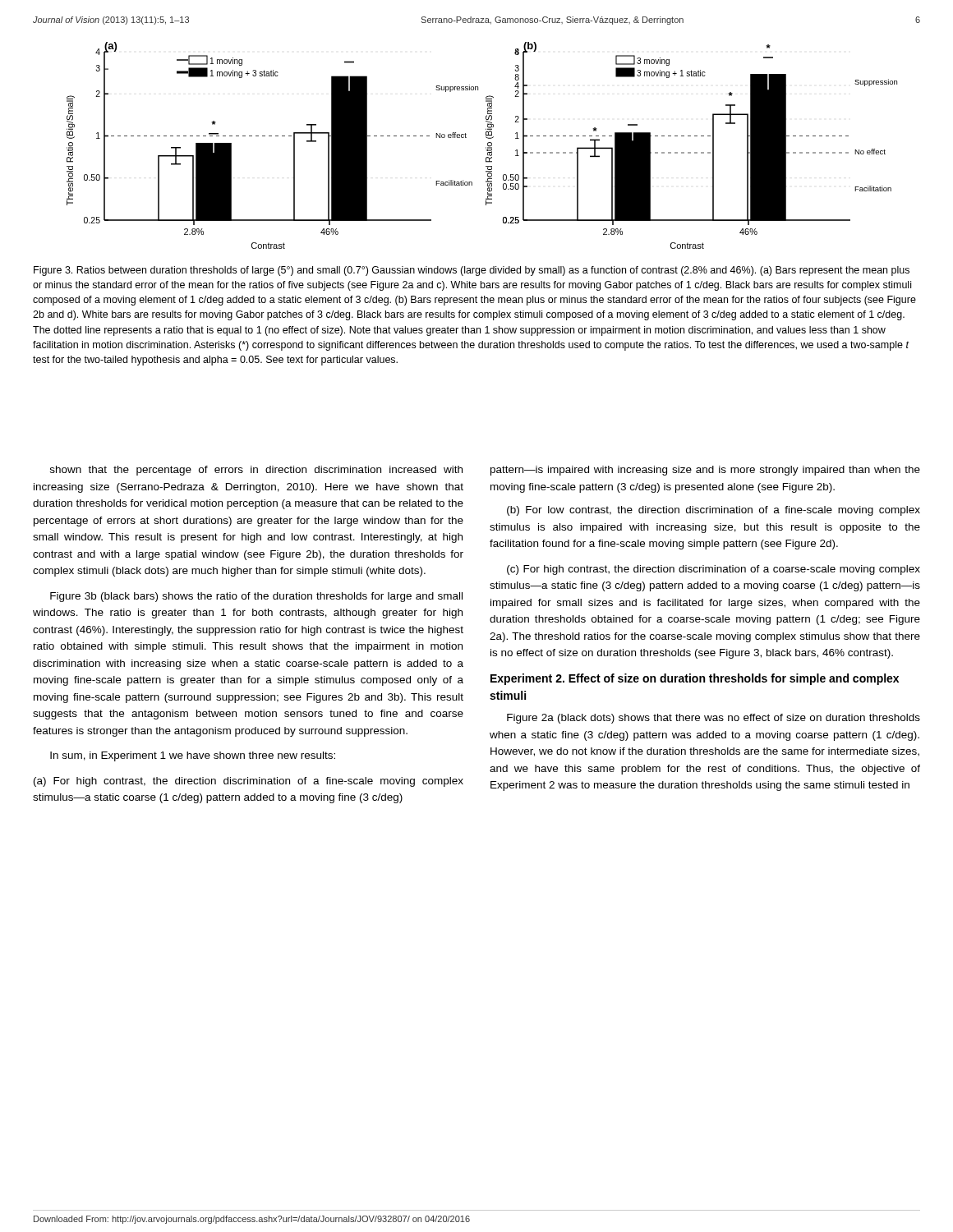Find the element starting "Figure 2a (black dots) shows that there was"
The image size is (953, 1232).
(705, 751)
